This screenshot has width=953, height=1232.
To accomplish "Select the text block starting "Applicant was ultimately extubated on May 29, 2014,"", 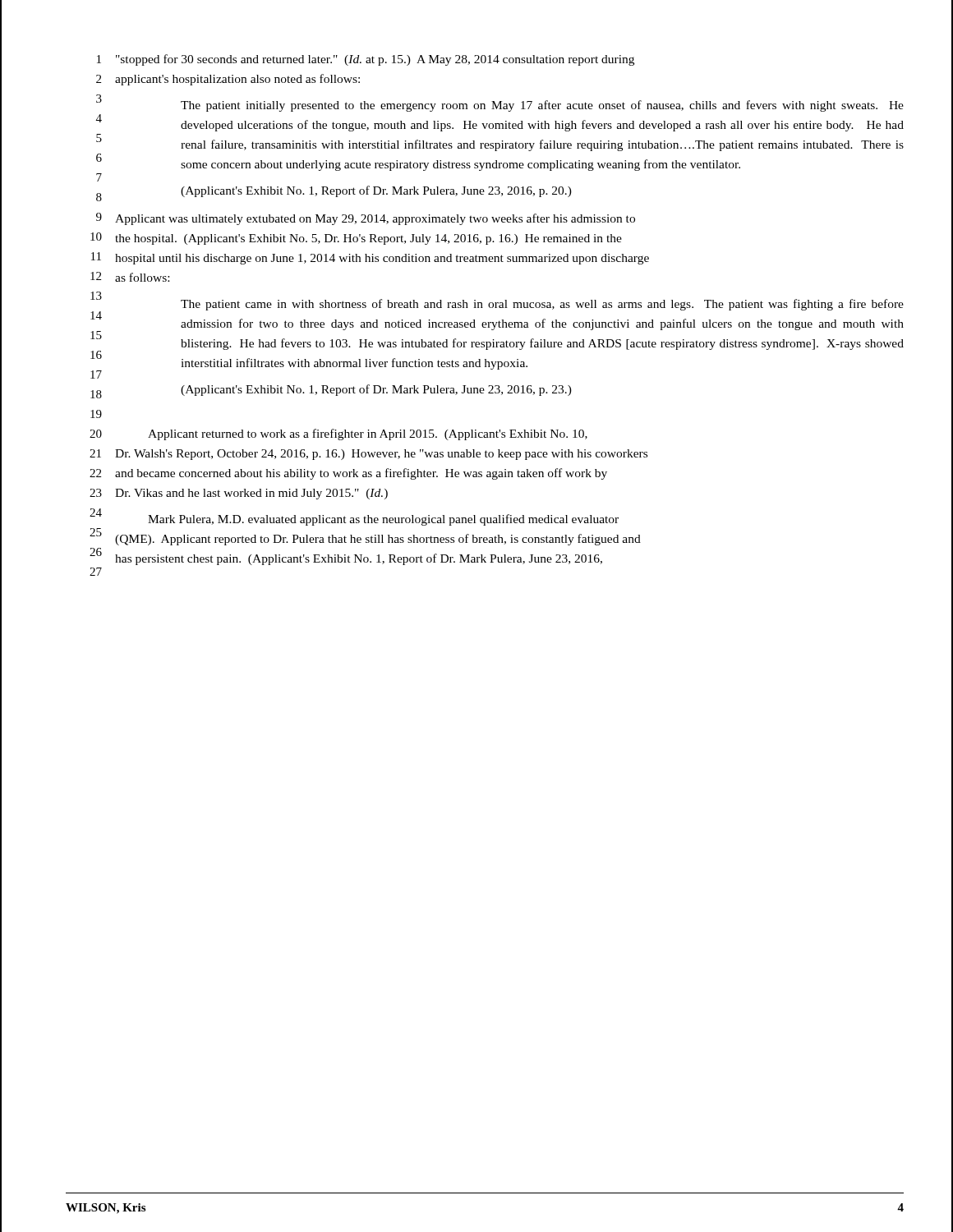I will [x=509, y=248].
